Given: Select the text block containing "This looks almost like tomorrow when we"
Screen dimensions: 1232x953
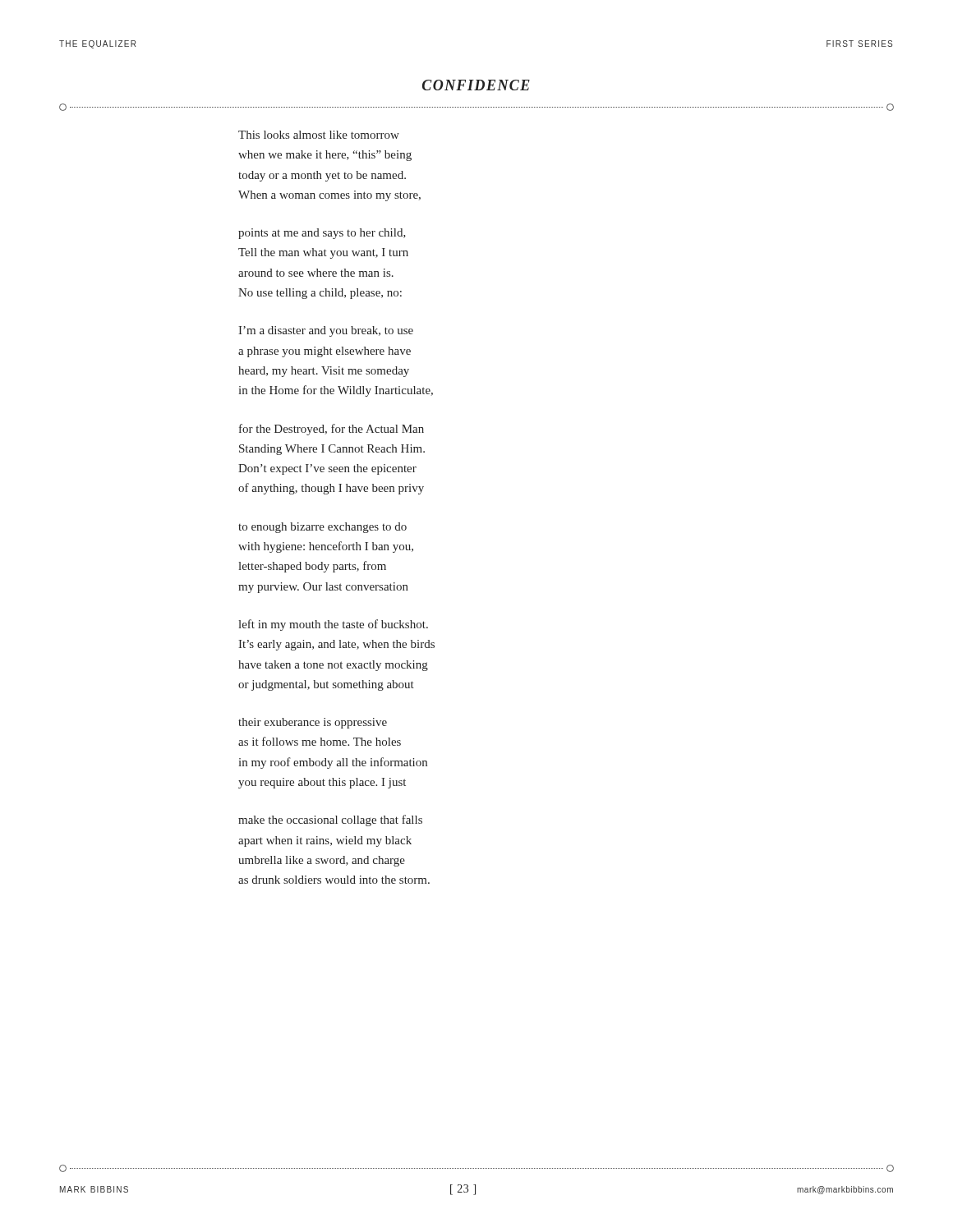Looking at the screenshot, I should pos(319,135).
